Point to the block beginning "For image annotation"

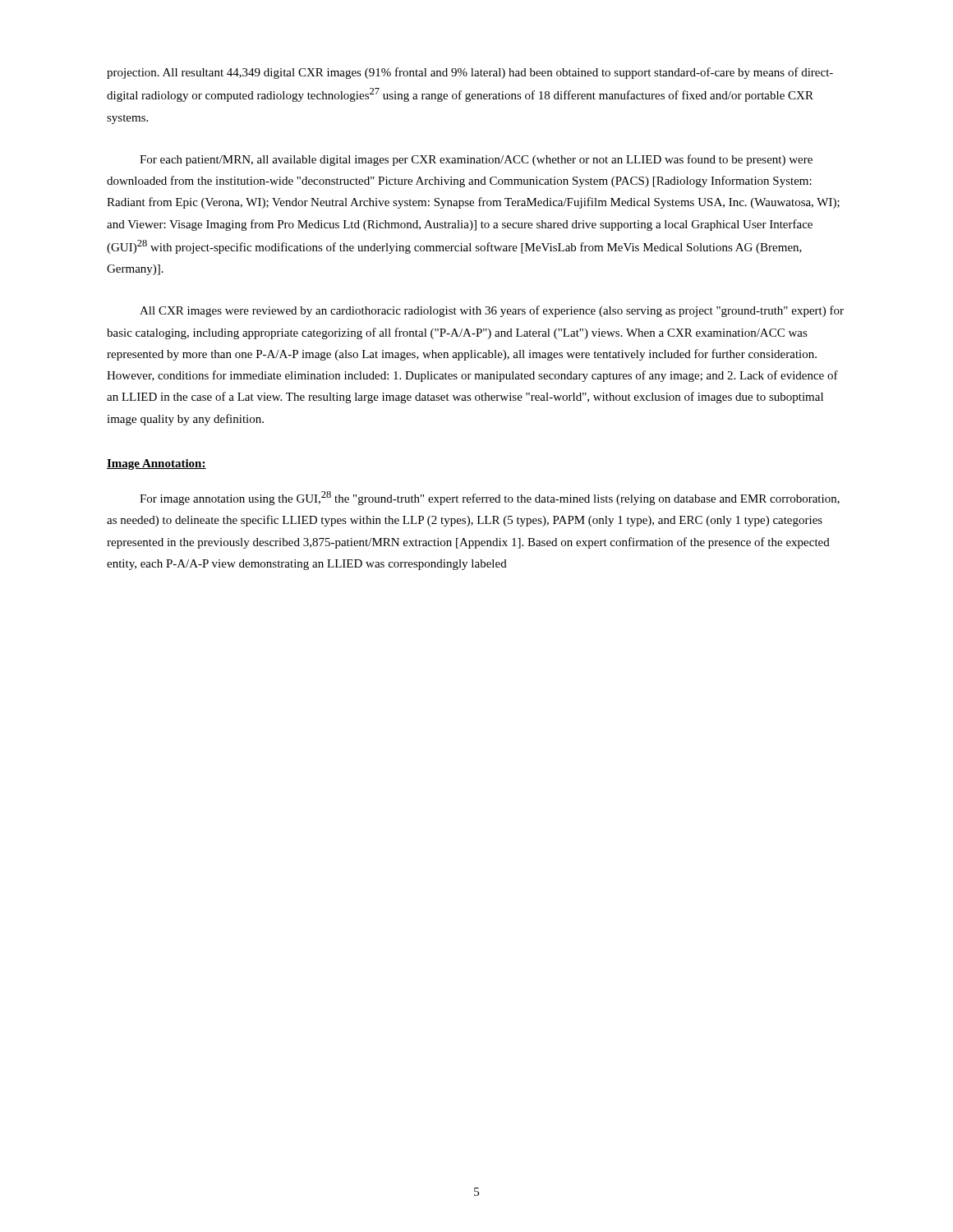(x=476, y=530)
